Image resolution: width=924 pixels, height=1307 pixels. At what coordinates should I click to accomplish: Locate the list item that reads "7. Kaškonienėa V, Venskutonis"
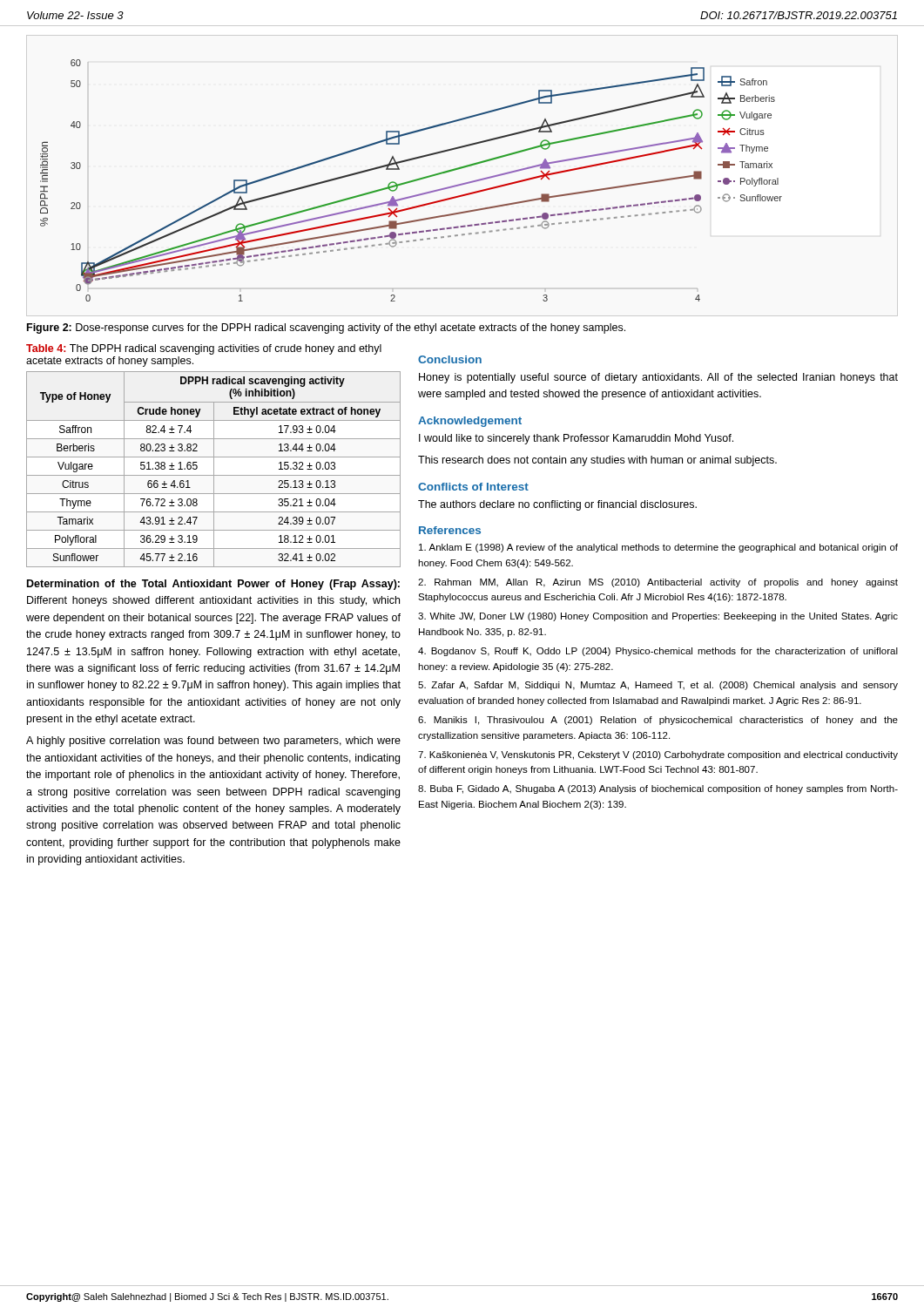point(658,762)
